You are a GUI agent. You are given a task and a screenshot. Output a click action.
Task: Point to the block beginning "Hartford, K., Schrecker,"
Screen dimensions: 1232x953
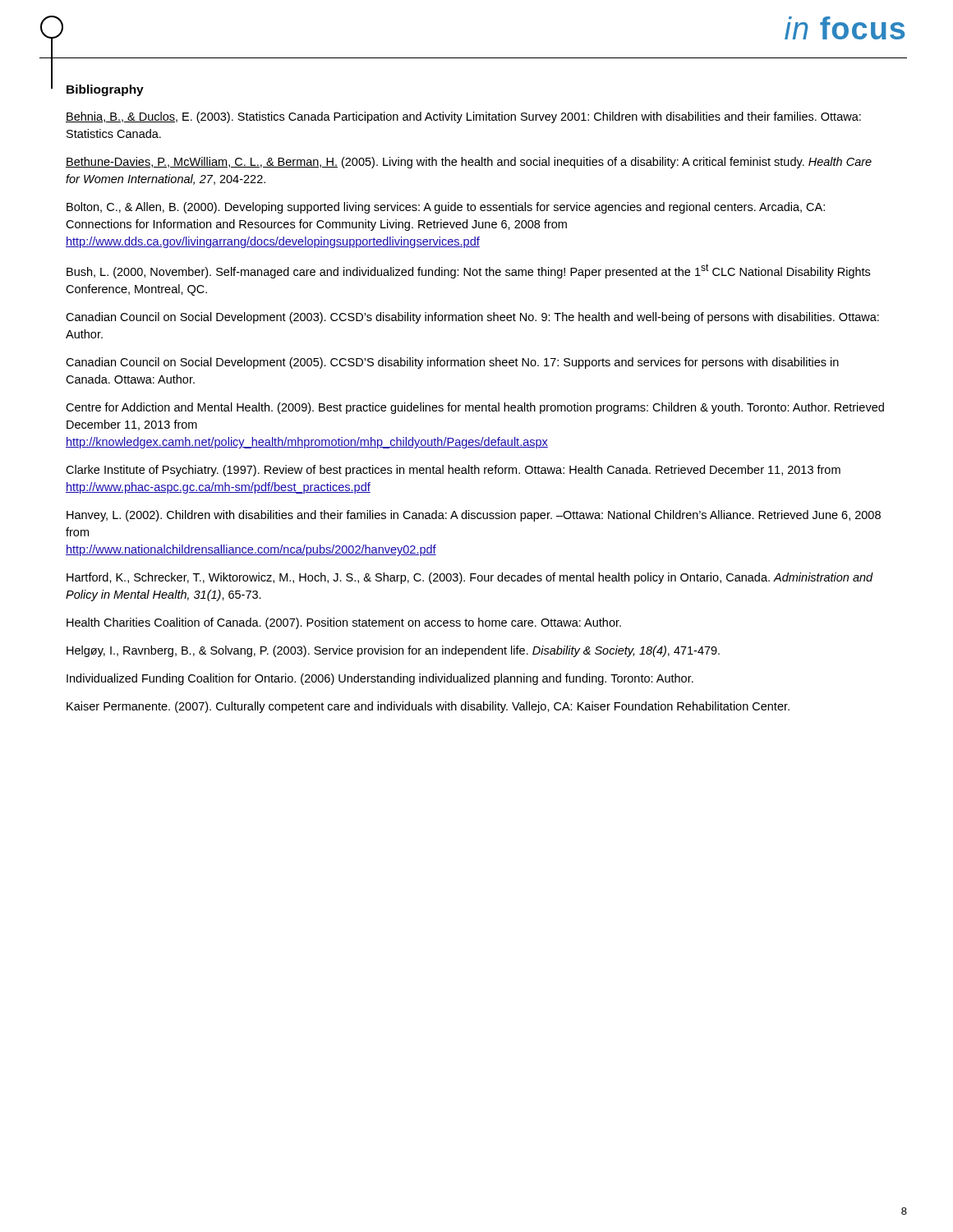click(469, 586)
